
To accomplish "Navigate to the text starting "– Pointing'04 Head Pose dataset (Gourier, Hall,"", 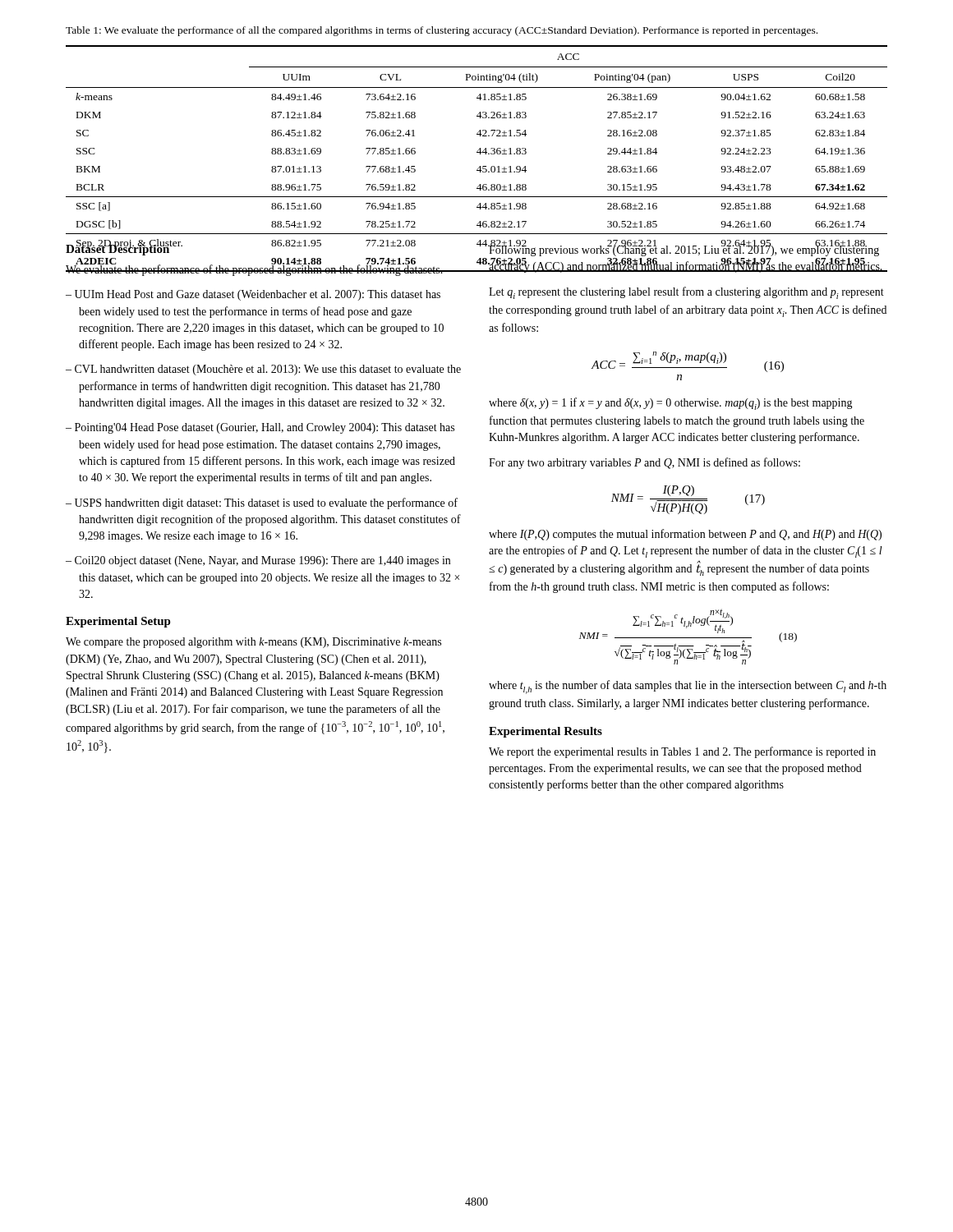I will pos(261,453).
